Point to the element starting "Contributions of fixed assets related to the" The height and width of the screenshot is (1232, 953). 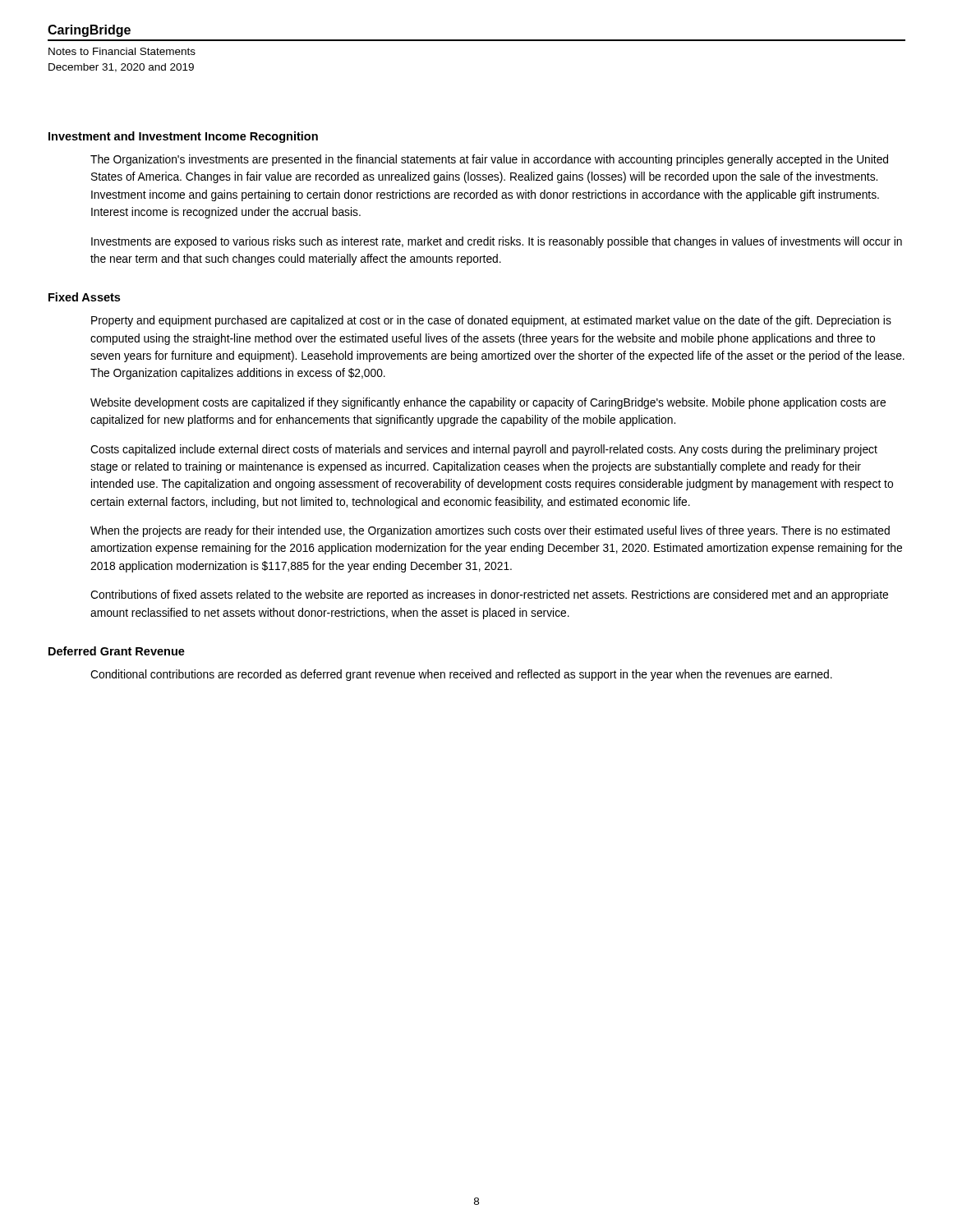click(490, 604)
